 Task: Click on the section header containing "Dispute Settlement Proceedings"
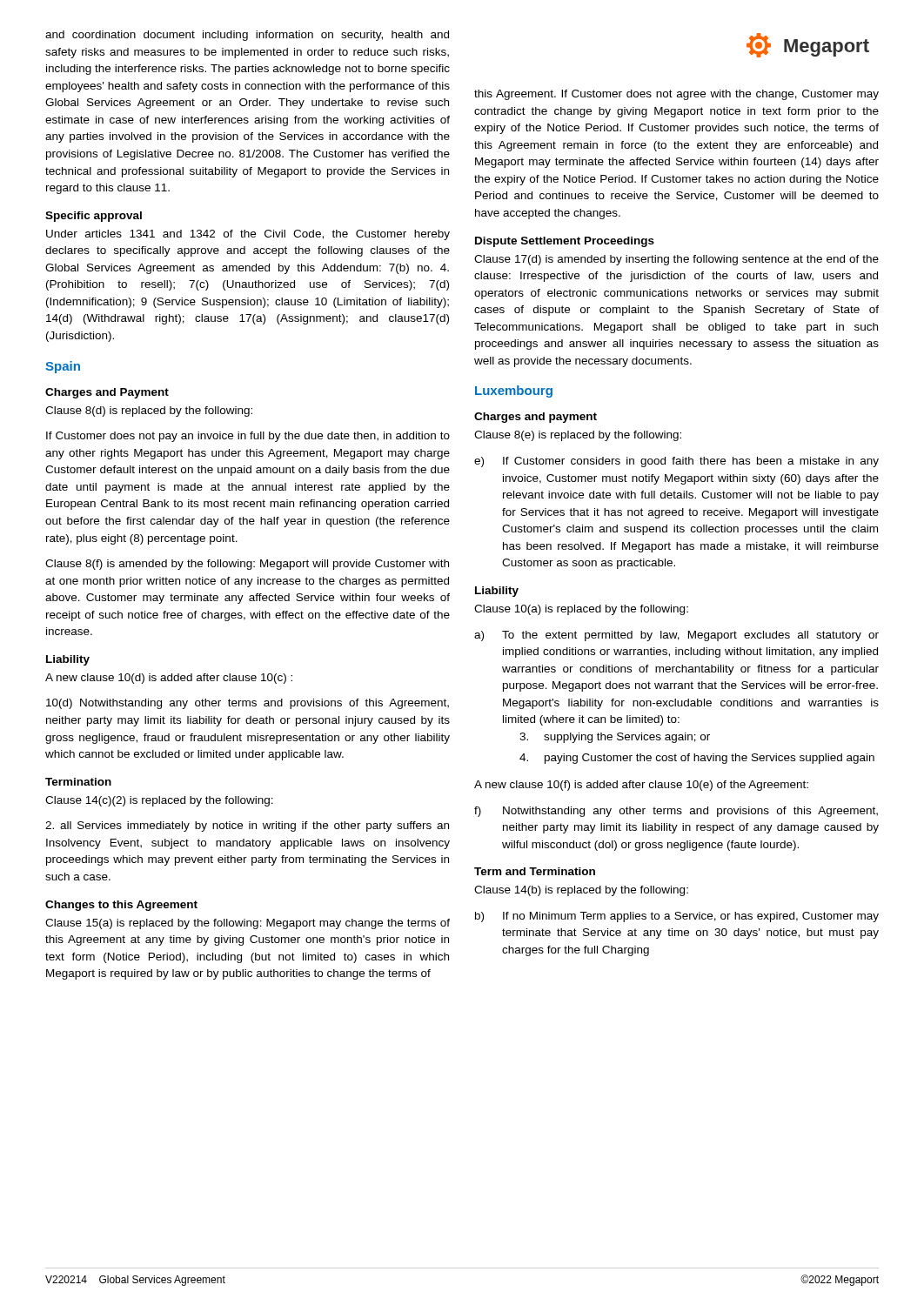tap(564, 240)
